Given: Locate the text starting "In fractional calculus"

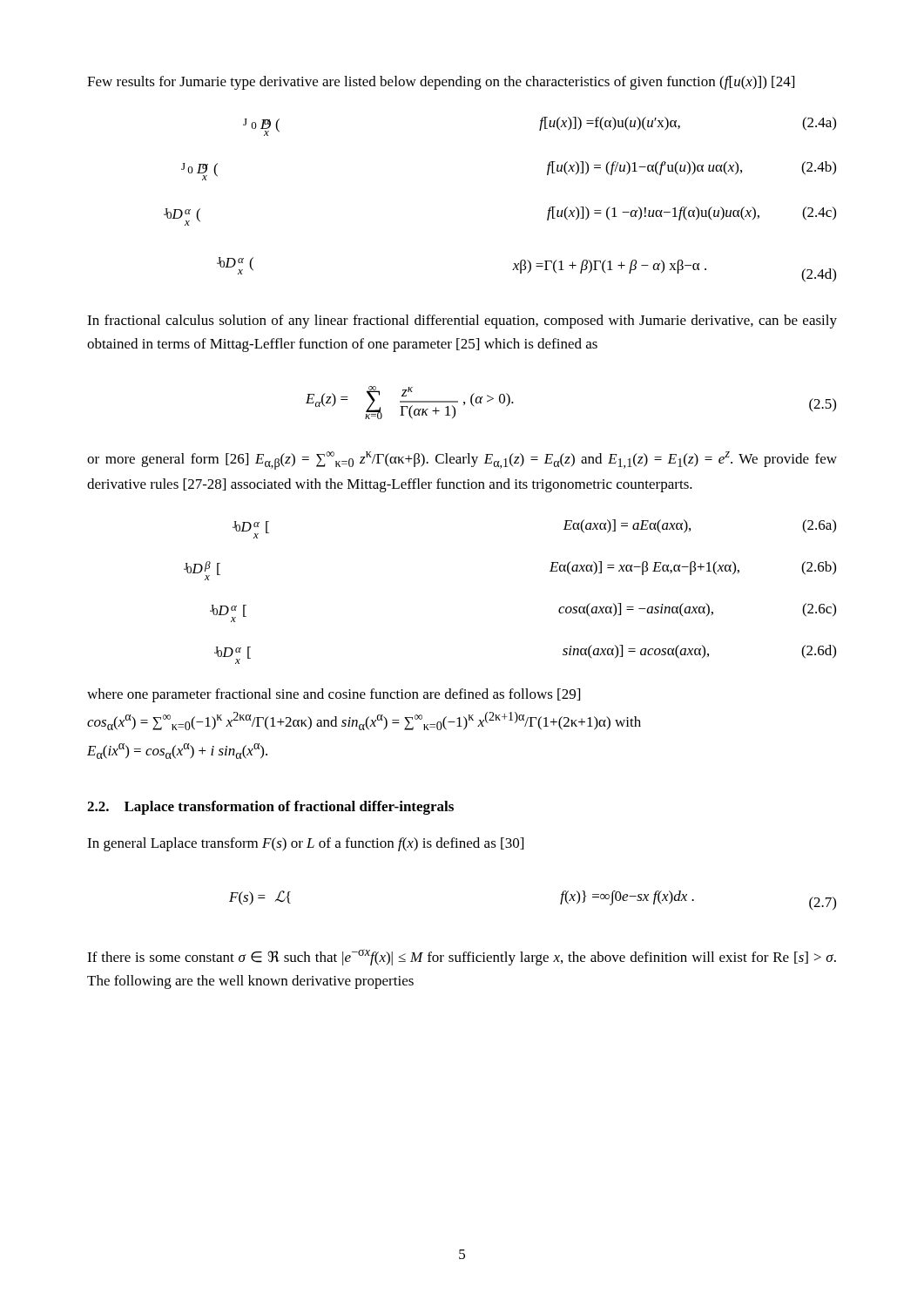Looking at the screenshot, I should click(x=462, y=332).
